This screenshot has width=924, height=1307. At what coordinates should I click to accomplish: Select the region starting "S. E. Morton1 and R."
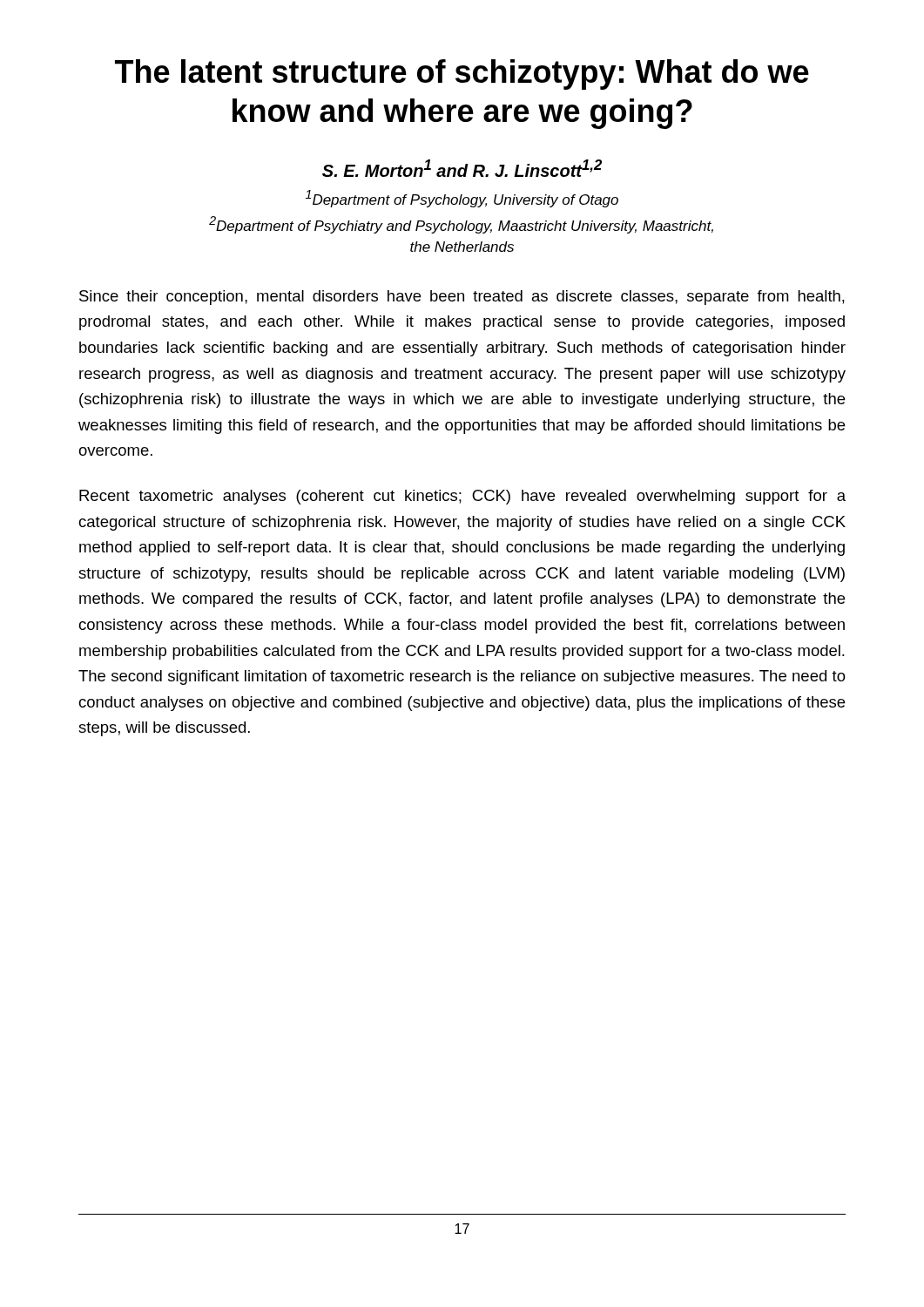pos(462,168)
